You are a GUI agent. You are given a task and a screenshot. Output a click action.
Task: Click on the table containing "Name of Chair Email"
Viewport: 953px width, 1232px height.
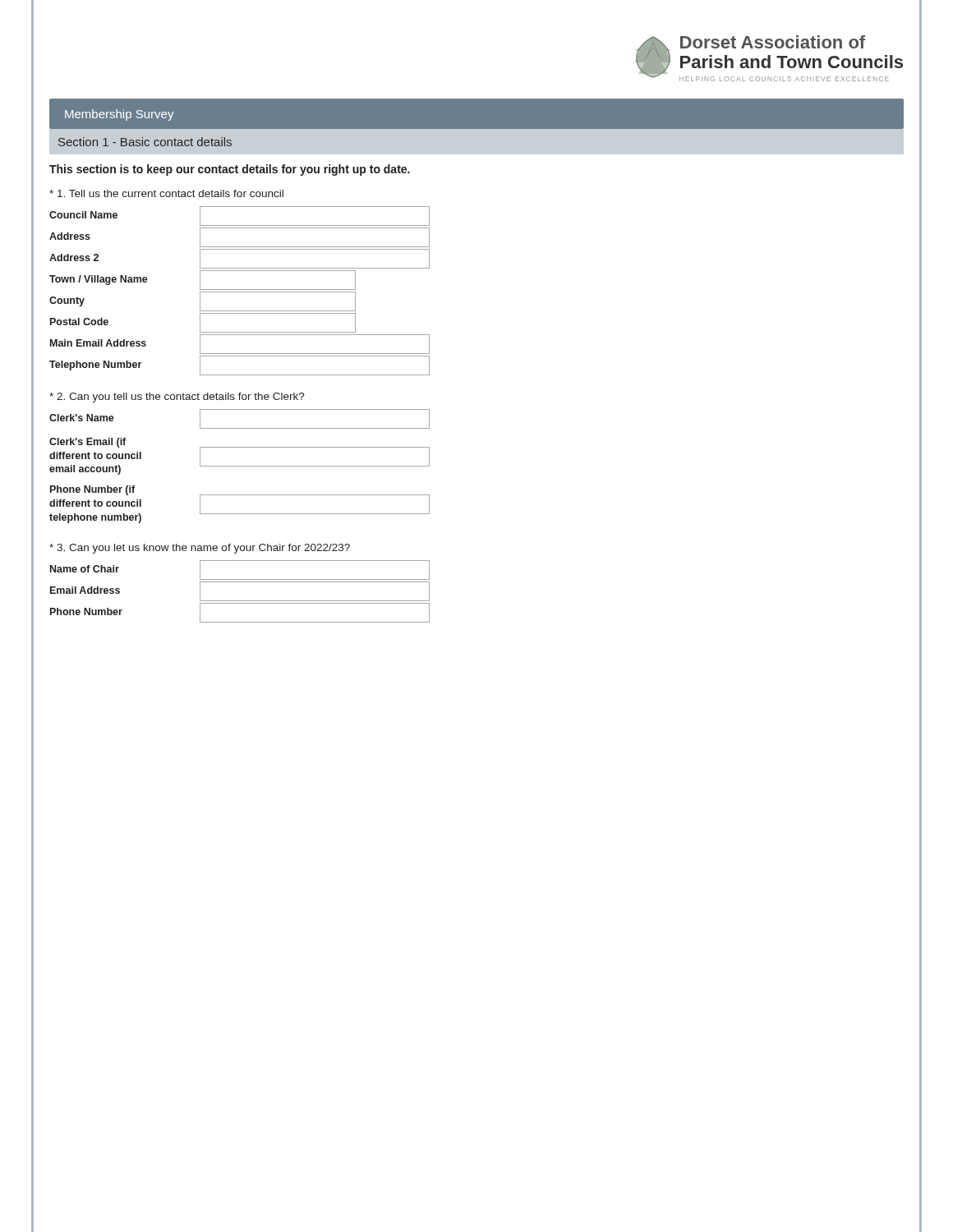[x=476, y=591]
